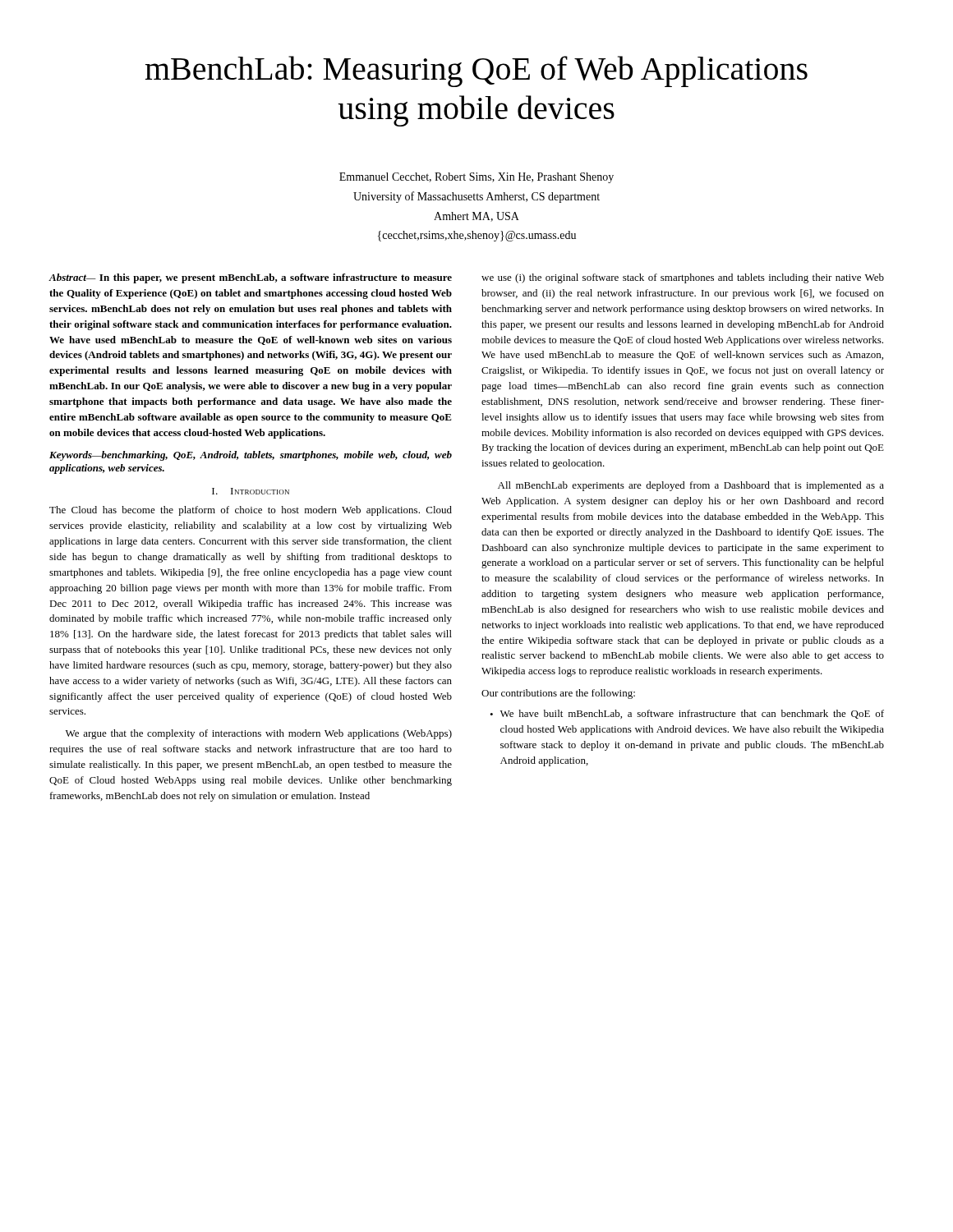This screenshot has width=953, height=1232.
Task: Select the text block starting "• We have built mBenchLab, a software infrastructure"
Action: coord(687,737)
